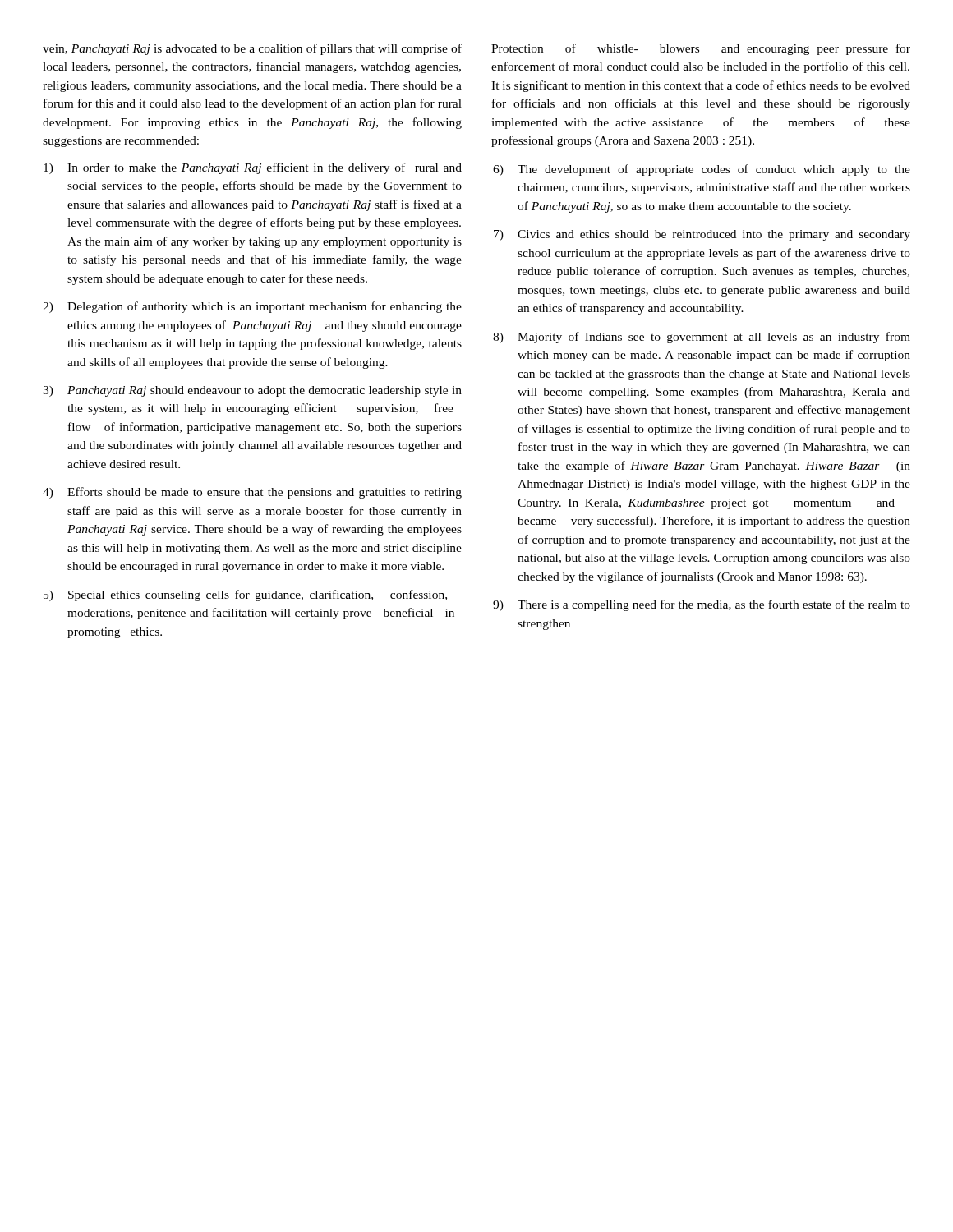Click on the list item with the text "Efforts should be made to ensure"
This screenshot has width=953, height=1232.
[x=265, y=529]
